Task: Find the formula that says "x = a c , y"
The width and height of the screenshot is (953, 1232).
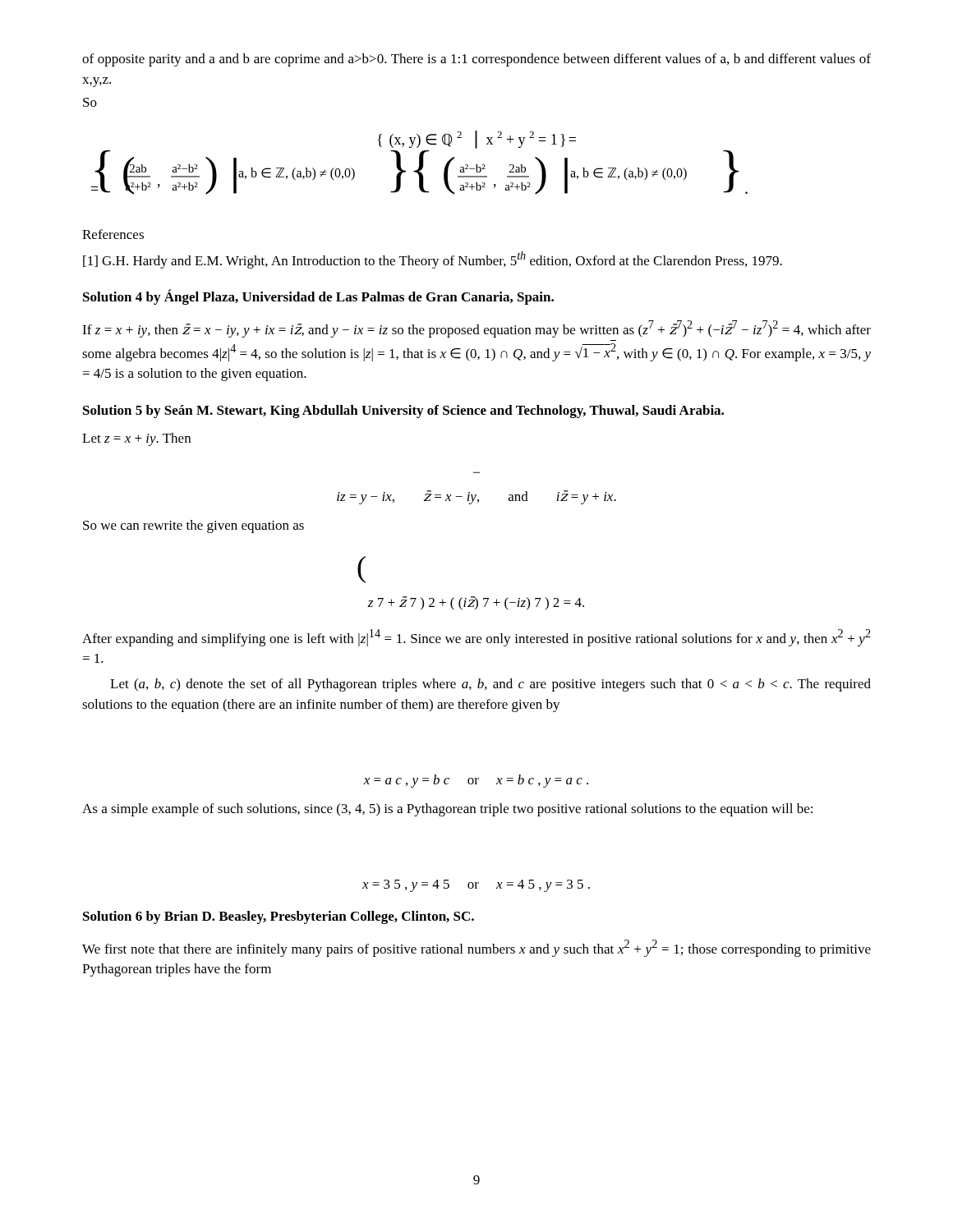Action: pyautogui.click(x=476, y=781)
